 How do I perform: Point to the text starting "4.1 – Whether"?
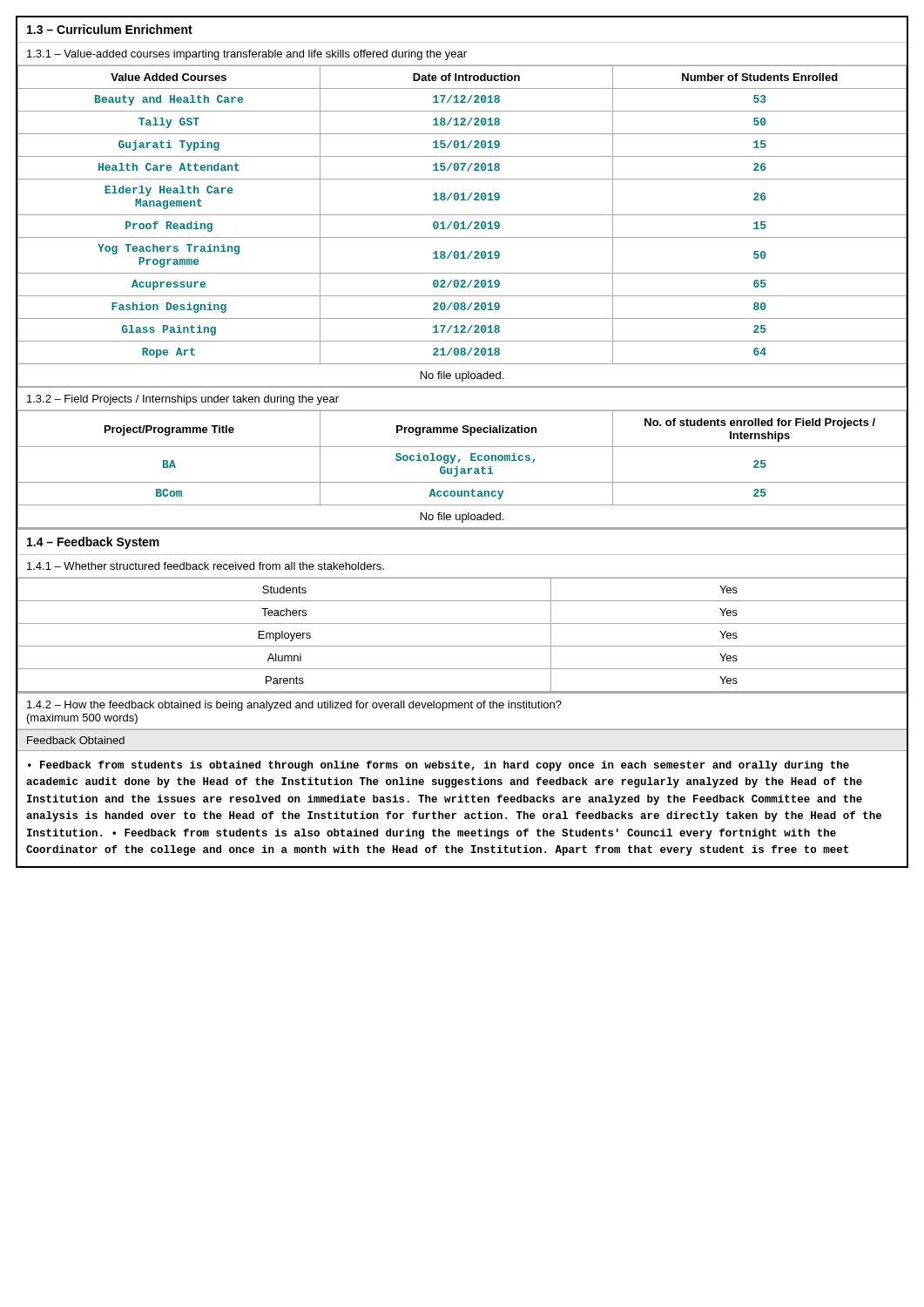pos(205,566)
